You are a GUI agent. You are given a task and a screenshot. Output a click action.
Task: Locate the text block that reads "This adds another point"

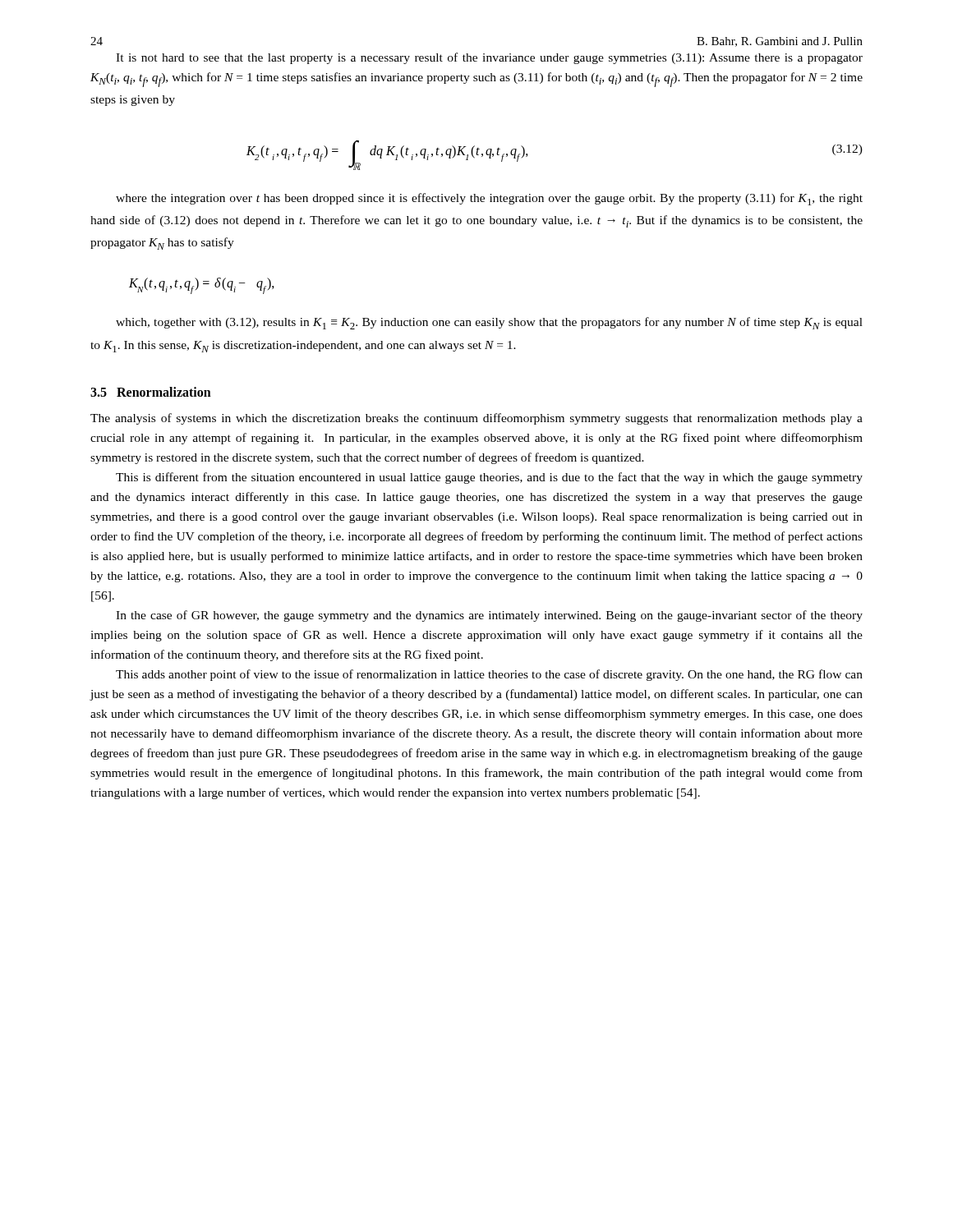(476, 733)
